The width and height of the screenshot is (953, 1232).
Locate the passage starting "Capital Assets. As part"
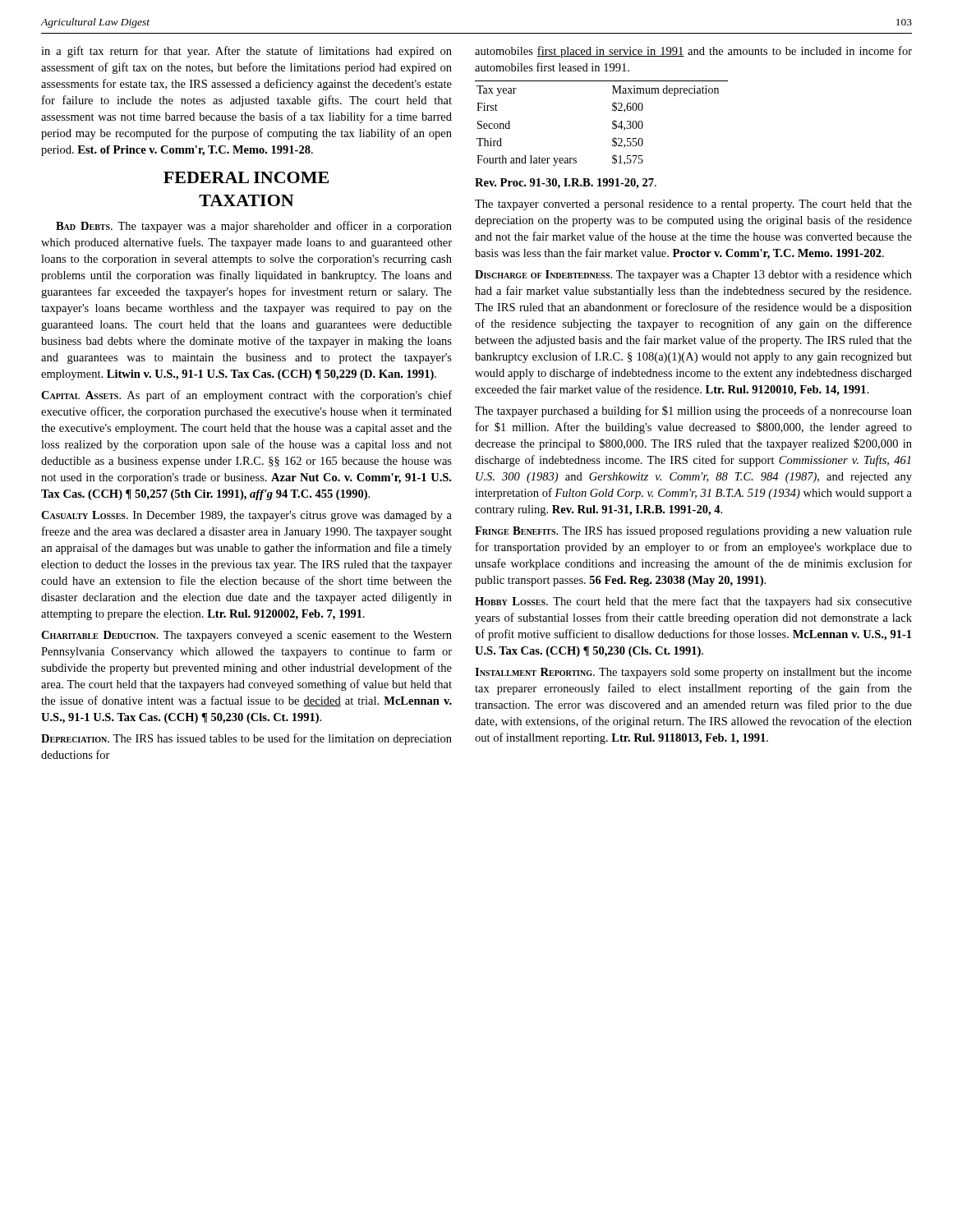tap(246, 444)
